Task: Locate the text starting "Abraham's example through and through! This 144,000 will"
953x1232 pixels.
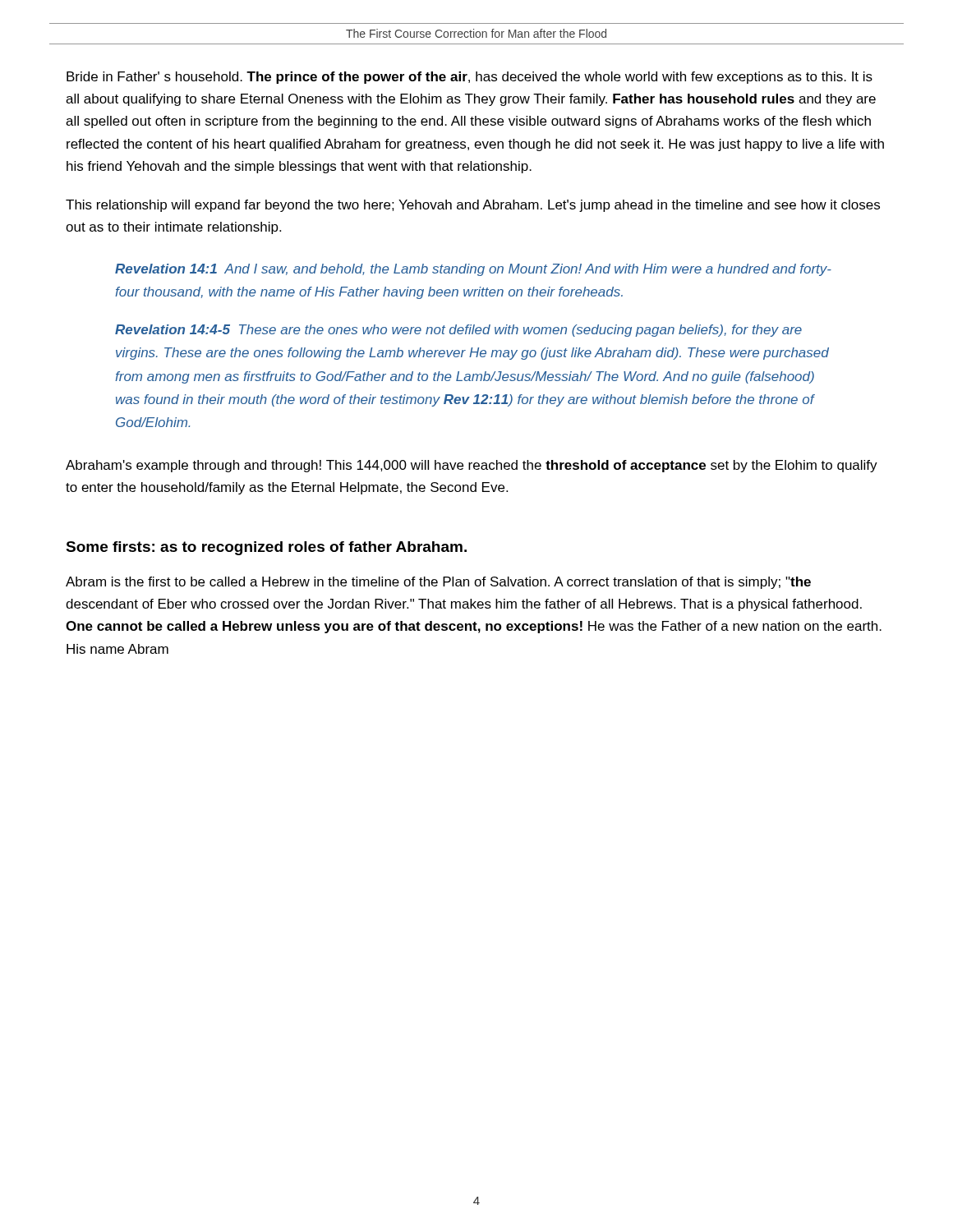Action: pyautogui.click(x=471, y=476)
